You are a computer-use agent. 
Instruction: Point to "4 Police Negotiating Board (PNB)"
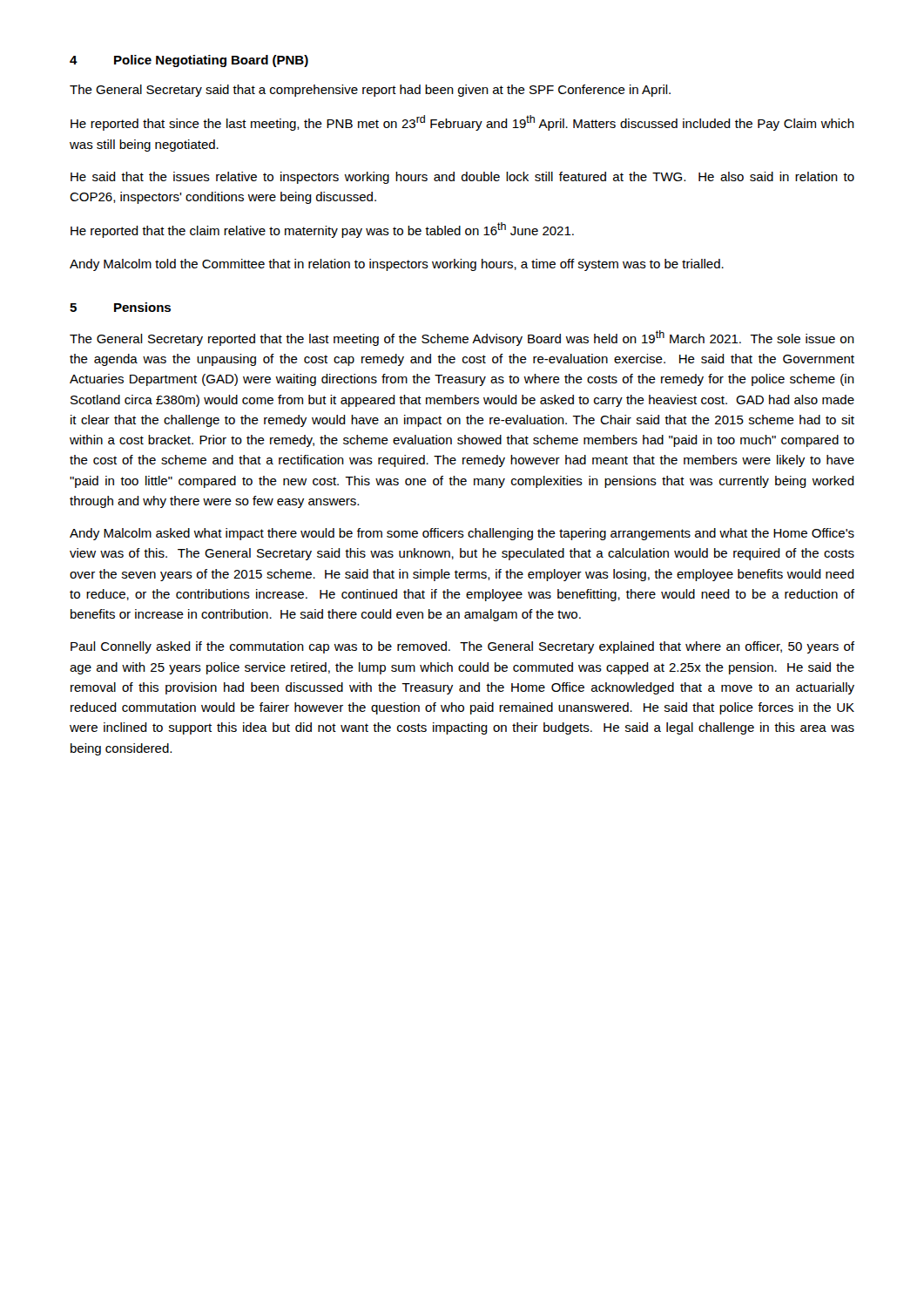[189, 60]
